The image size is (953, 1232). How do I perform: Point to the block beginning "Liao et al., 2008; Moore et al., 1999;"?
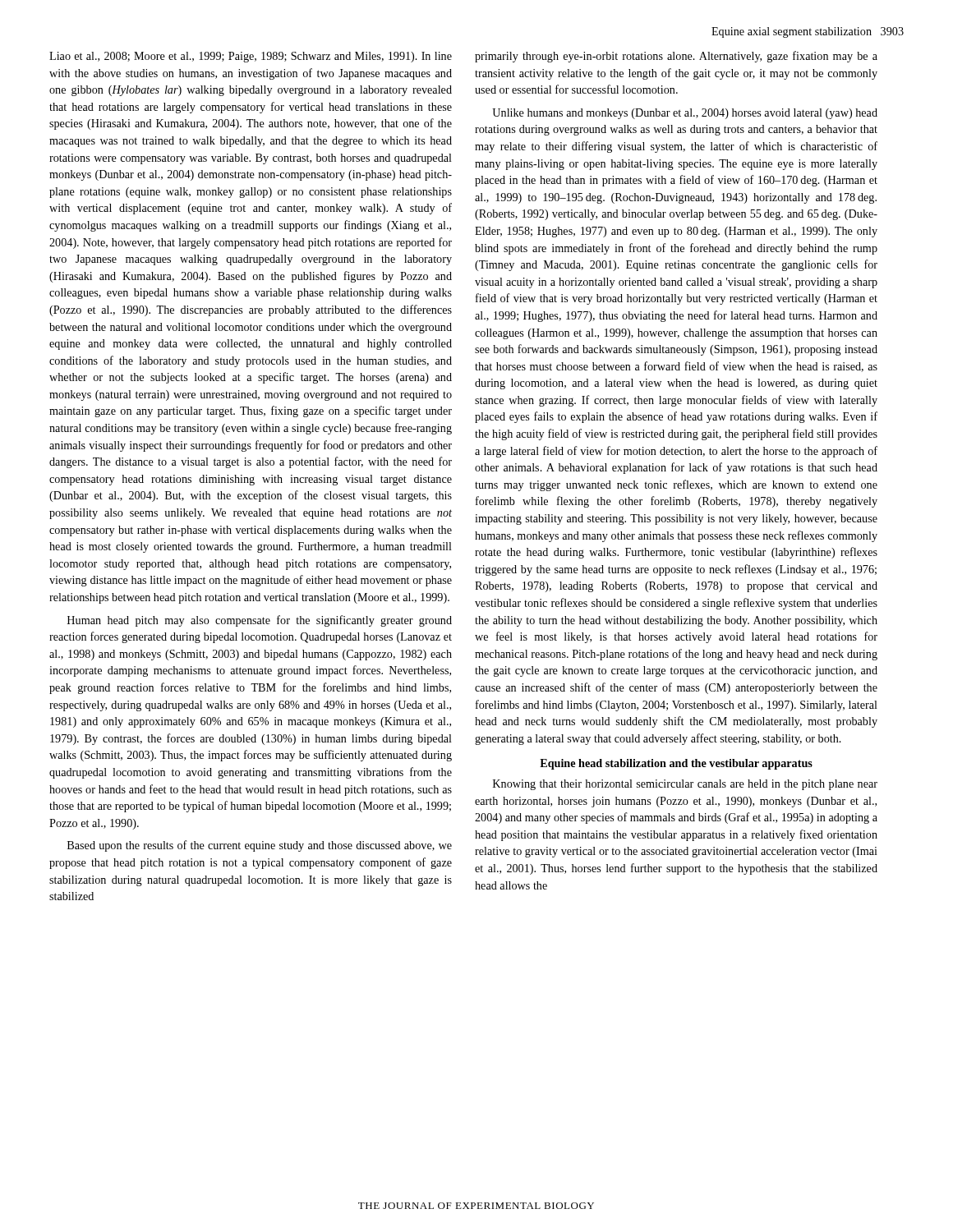[251, 327]
